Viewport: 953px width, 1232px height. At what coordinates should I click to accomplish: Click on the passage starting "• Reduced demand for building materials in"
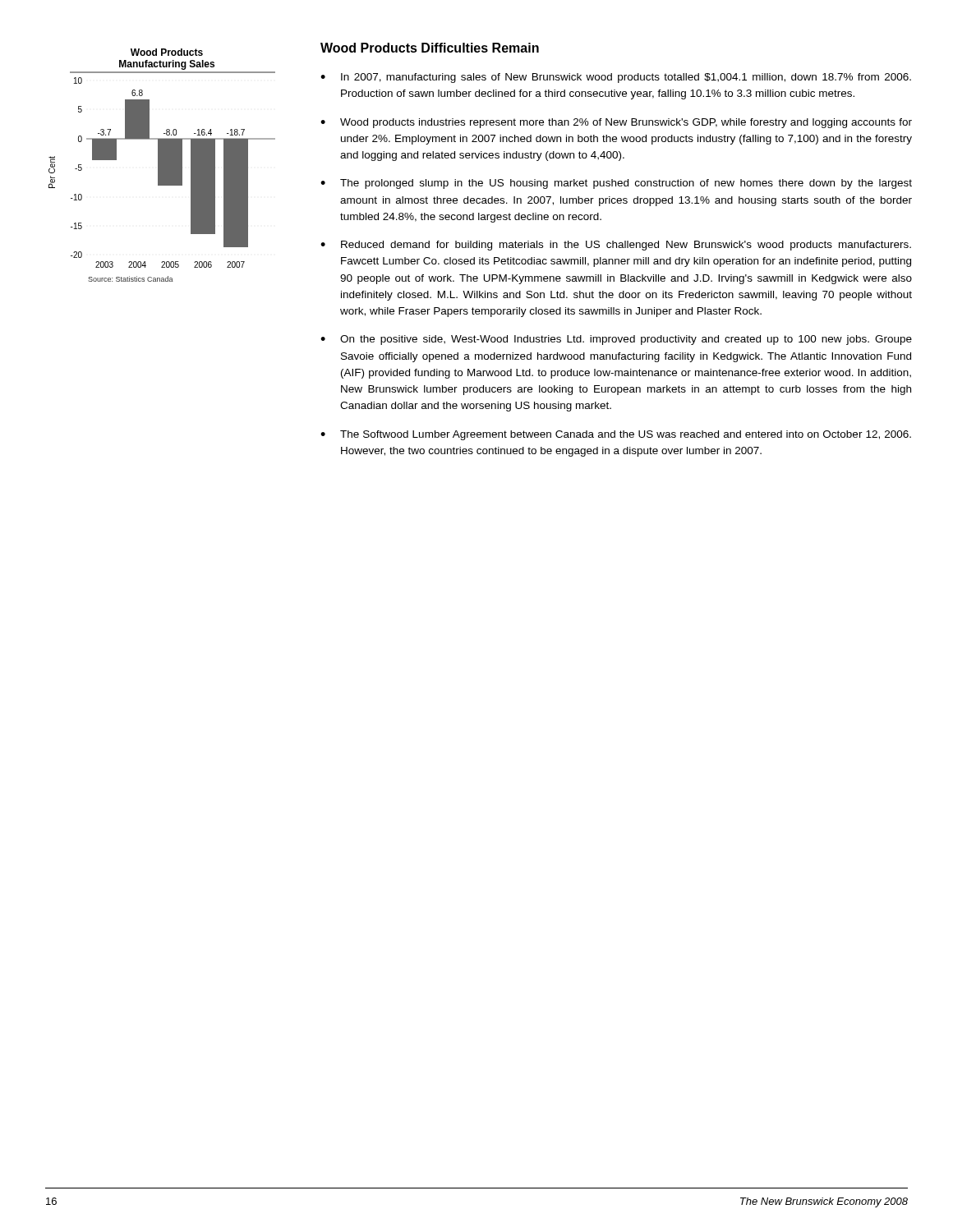pos(616,278)
